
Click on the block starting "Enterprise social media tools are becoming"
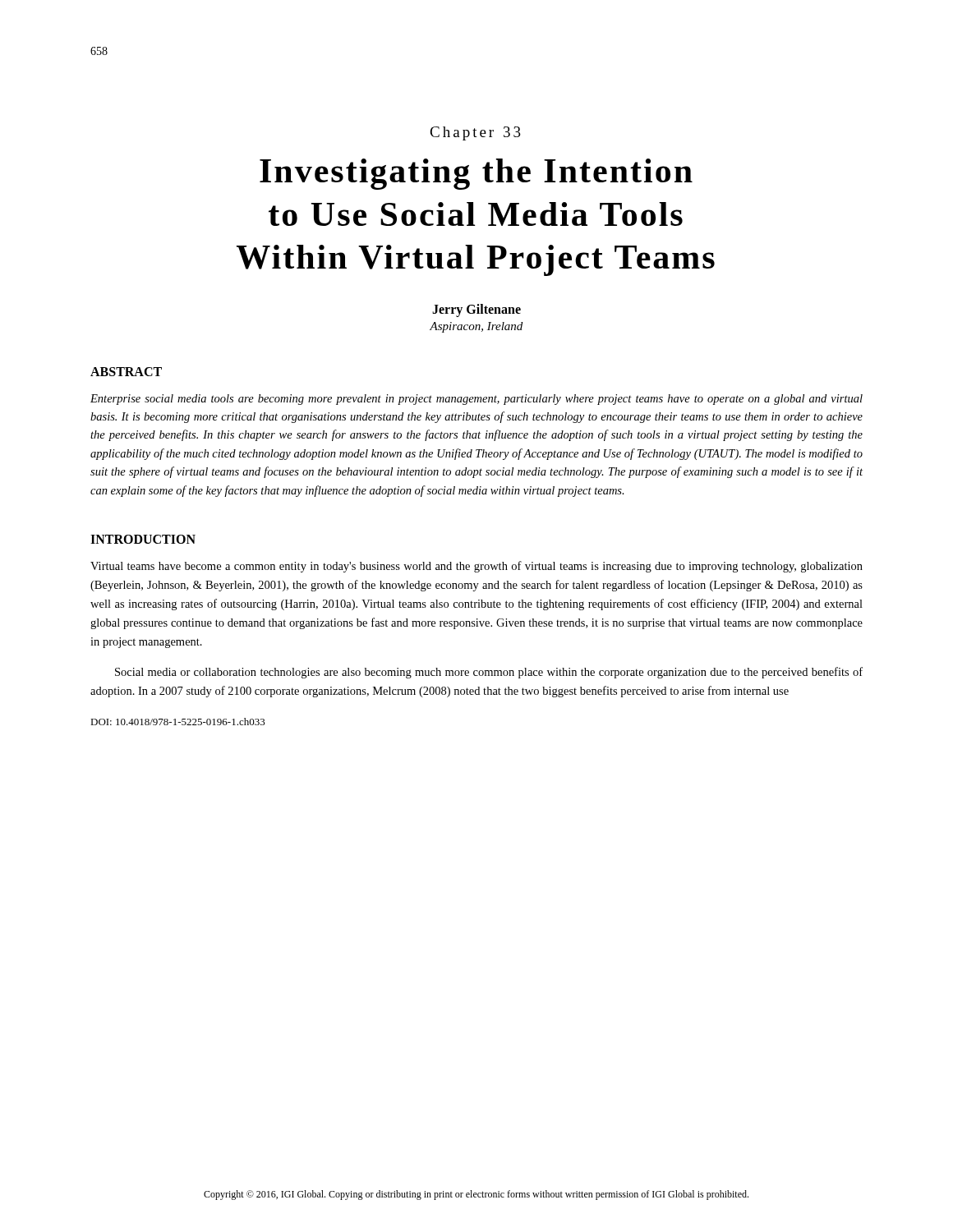pyautogui.click(x=476, y=444)
